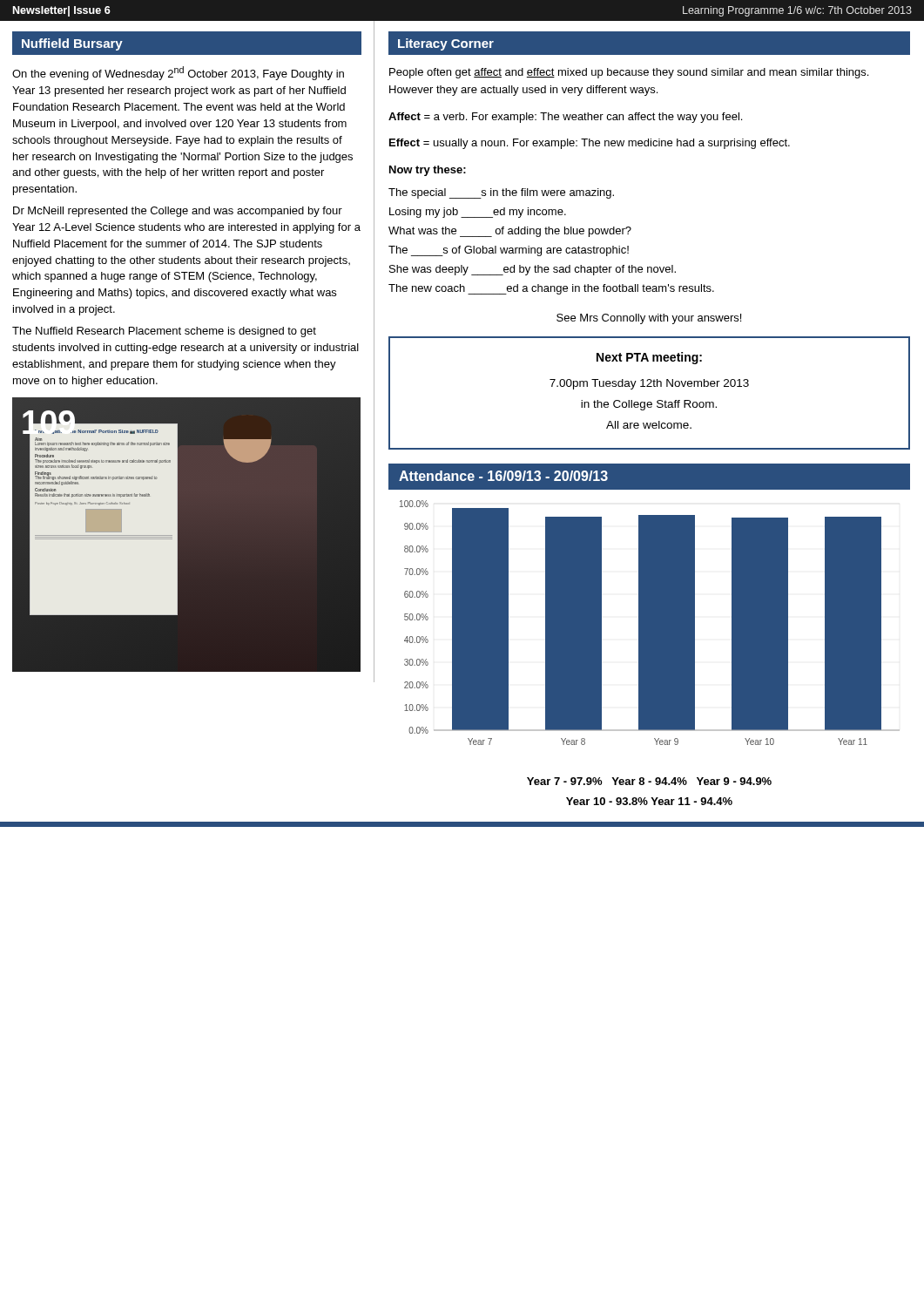Click on the text block that reads "Effect = usually"

click(589, 142)
